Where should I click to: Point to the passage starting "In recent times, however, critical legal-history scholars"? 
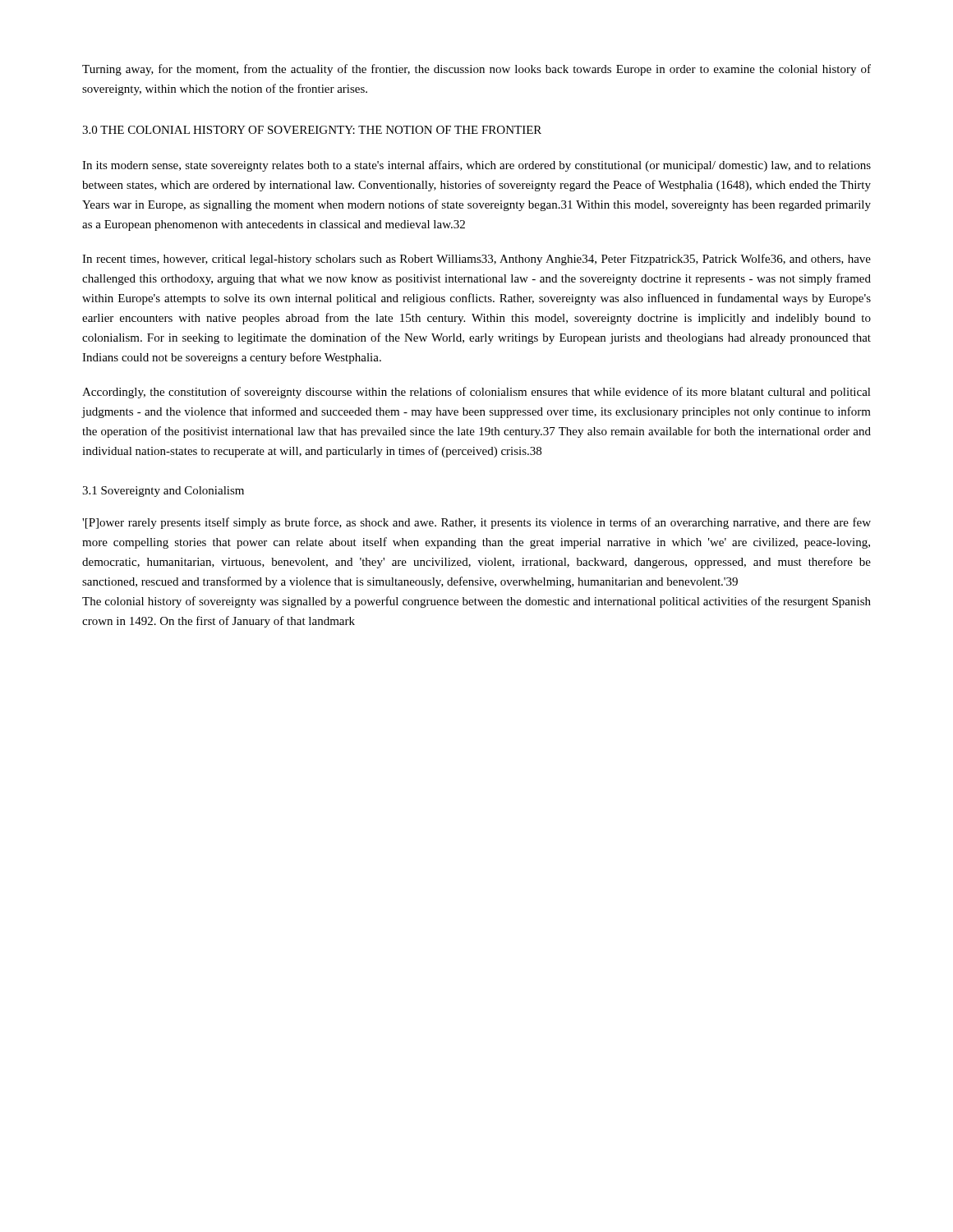point(476,308)
